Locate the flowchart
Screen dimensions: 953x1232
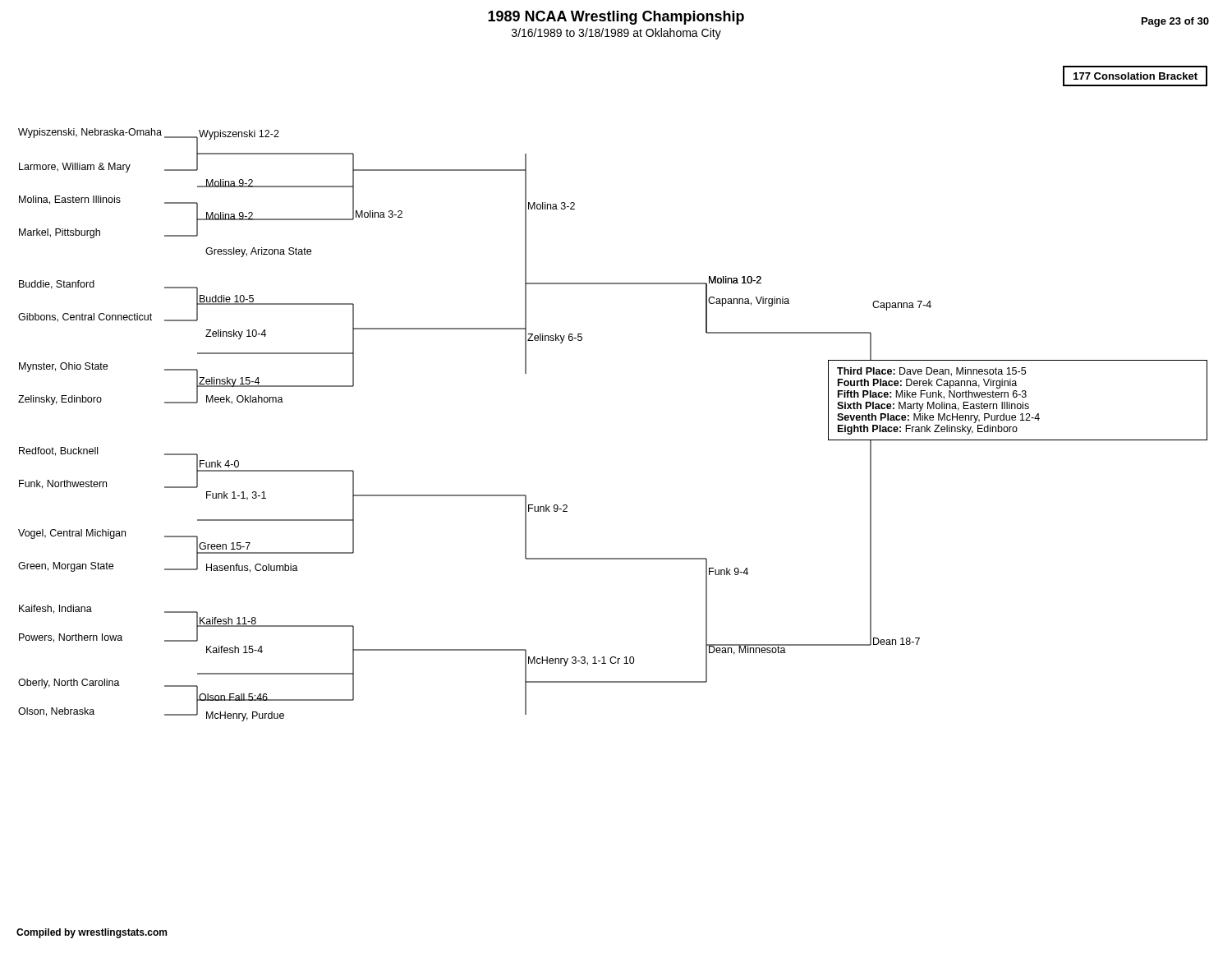(x=616, y=386)
